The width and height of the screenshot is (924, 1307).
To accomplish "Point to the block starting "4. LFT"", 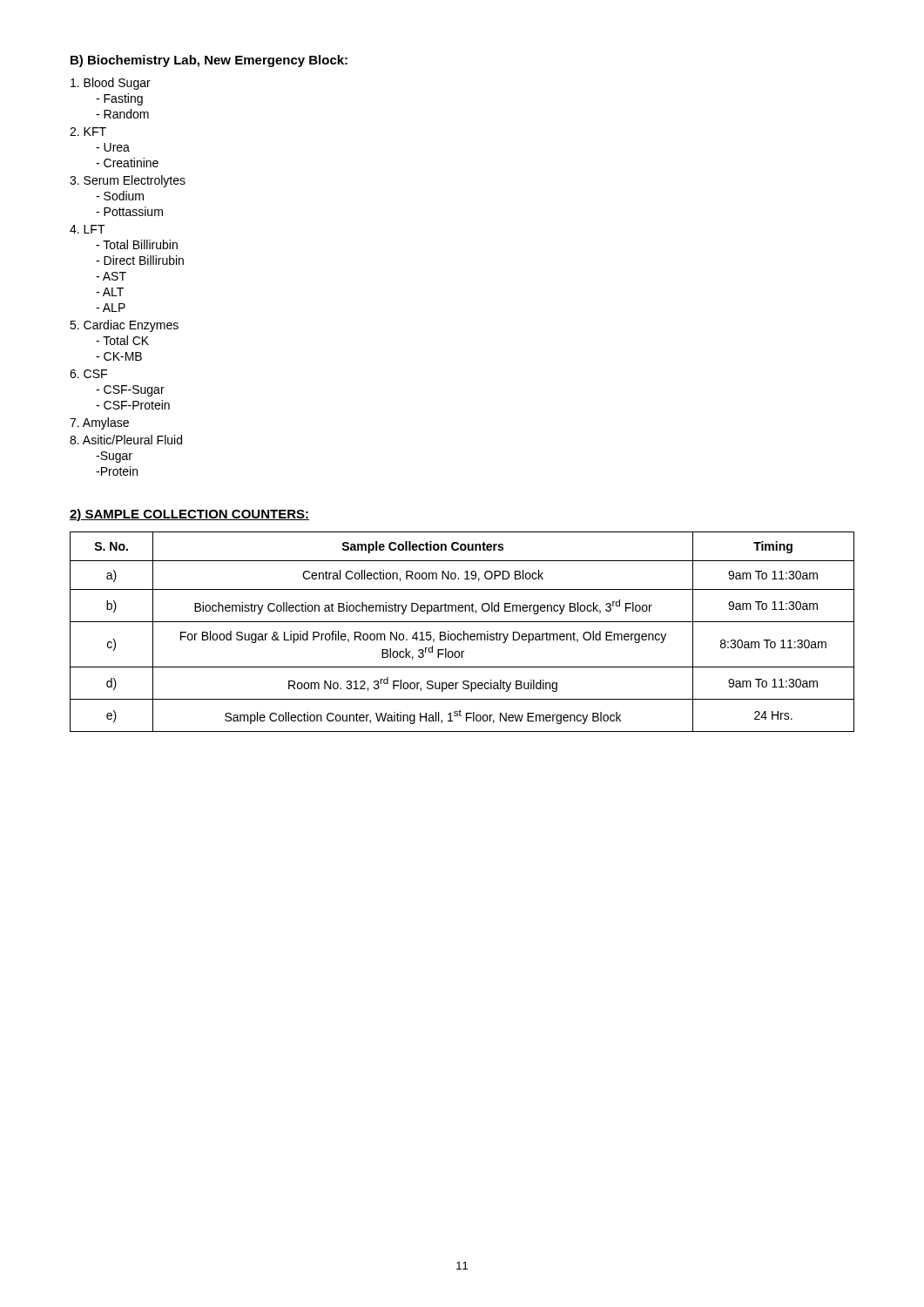I will point(87,229).
